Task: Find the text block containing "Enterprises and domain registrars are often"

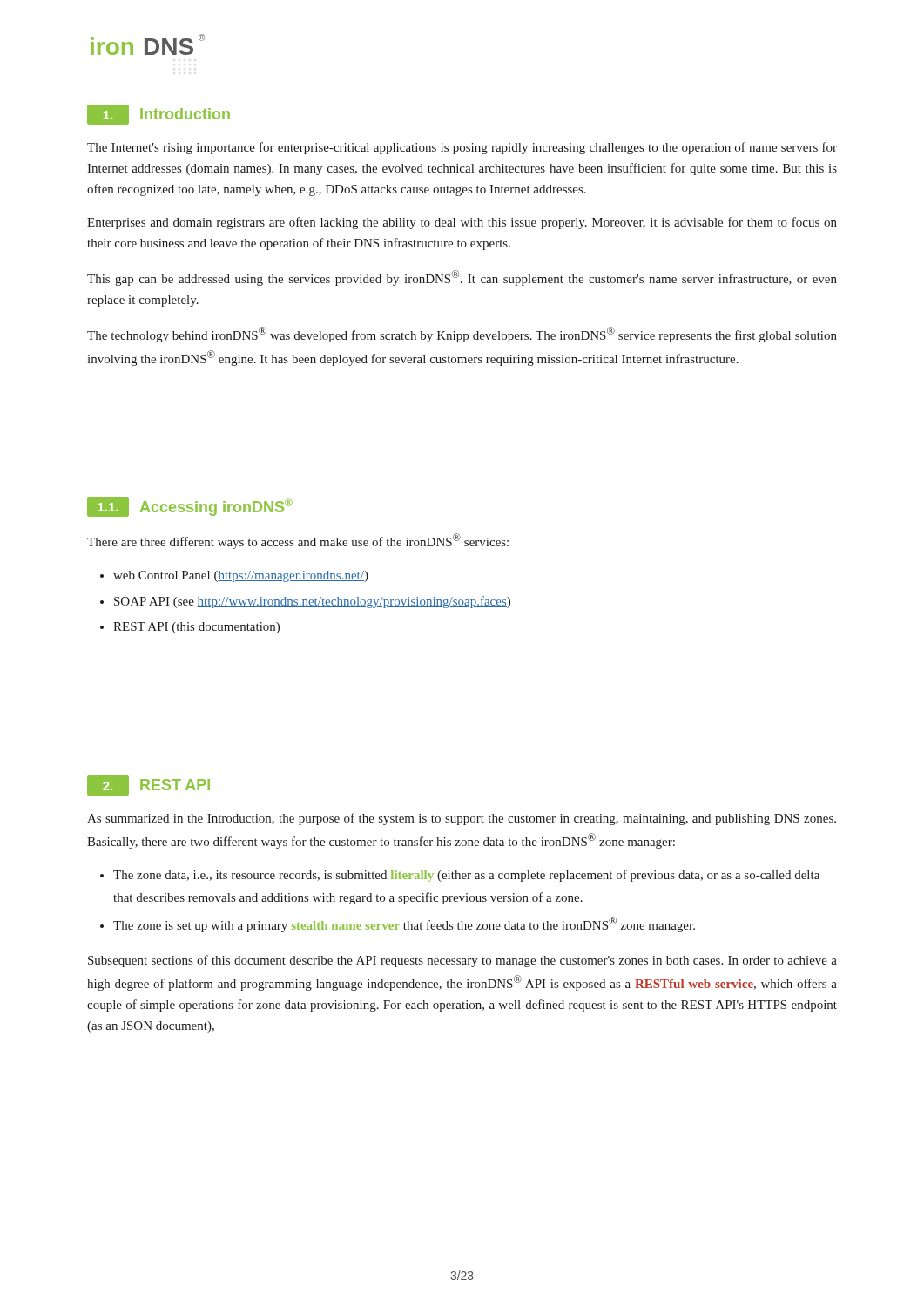Action: click(x=462, y=233)
